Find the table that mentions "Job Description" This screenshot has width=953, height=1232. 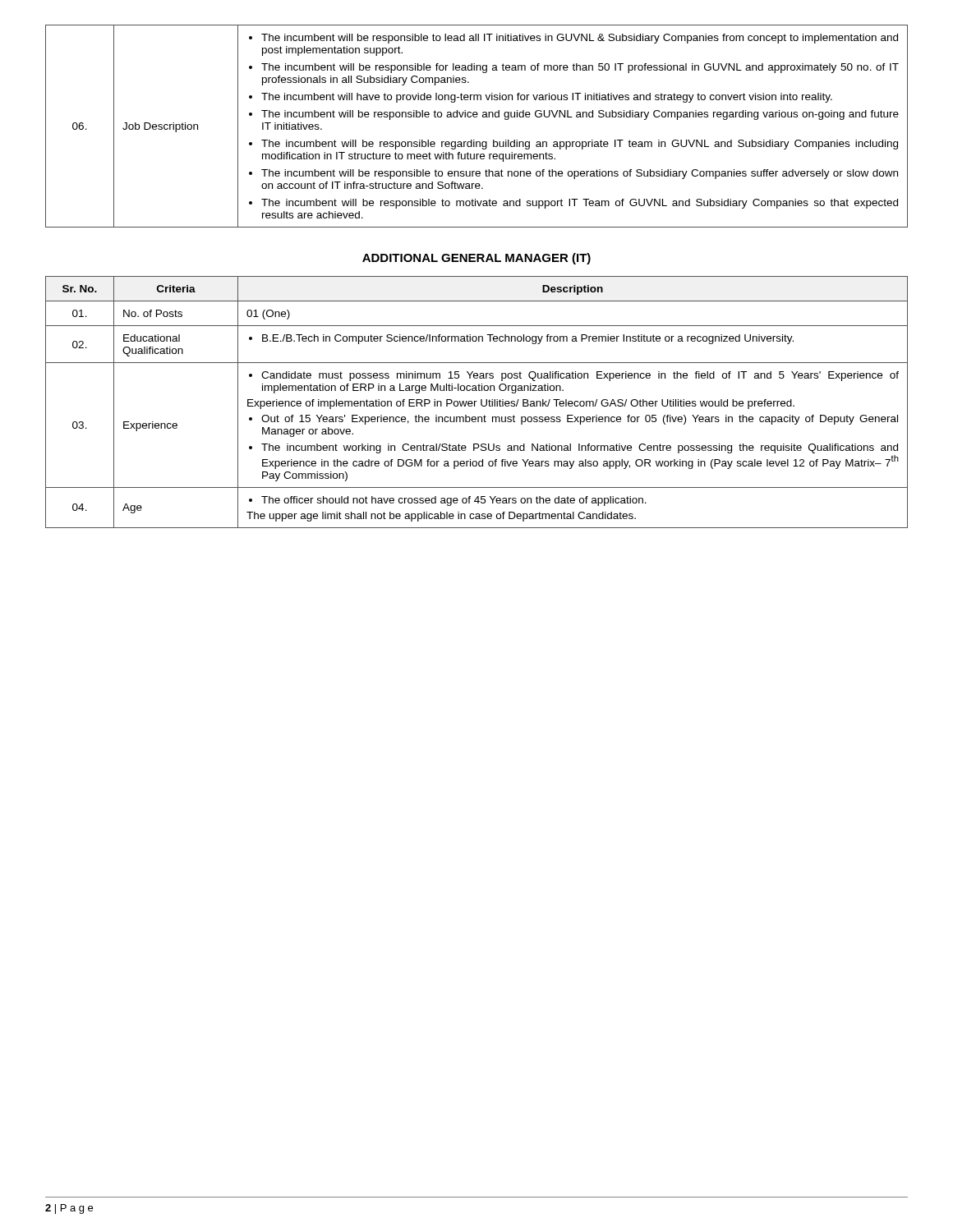476,126
